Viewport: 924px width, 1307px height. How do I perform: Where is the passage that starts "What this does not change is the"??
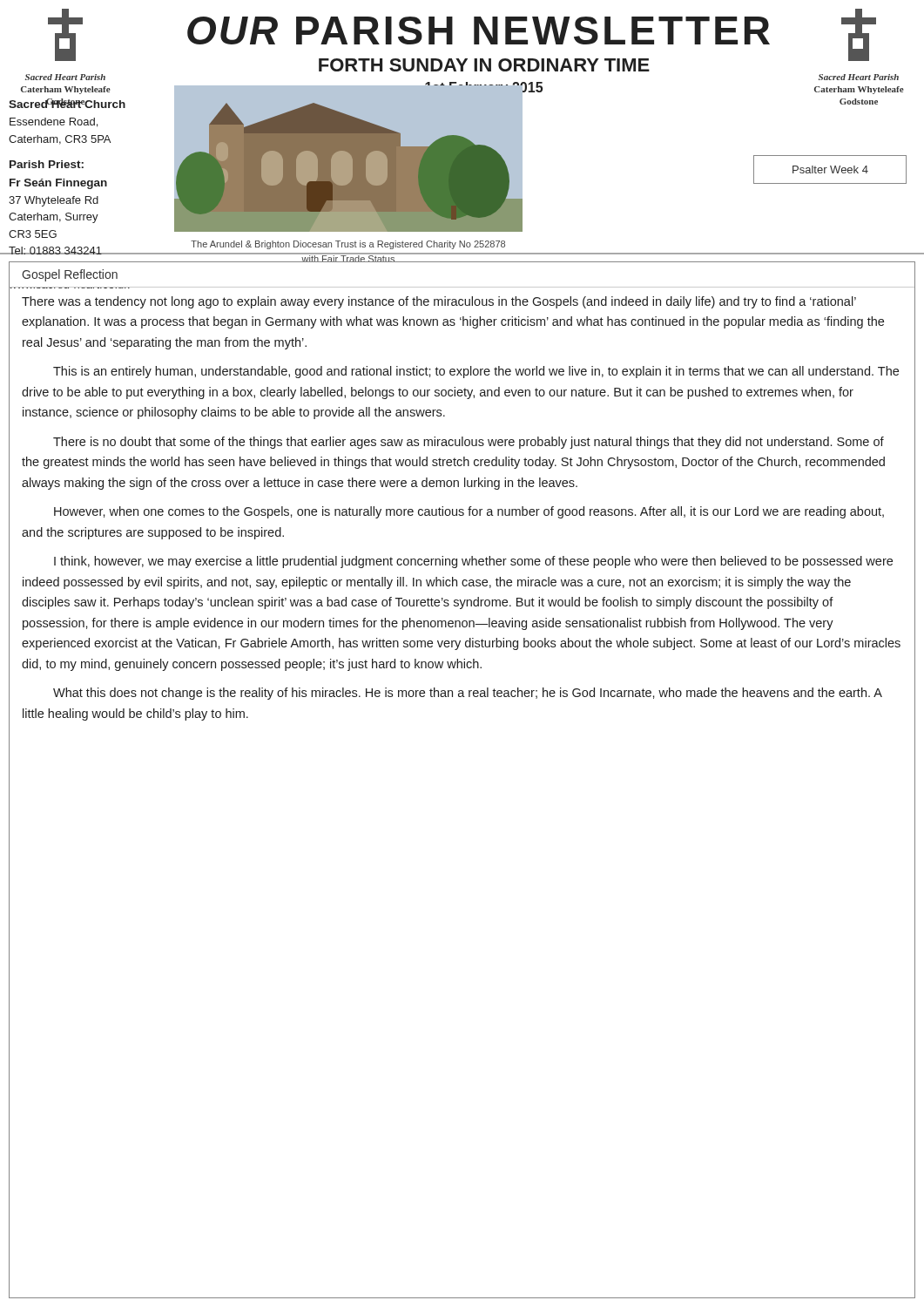452,703
